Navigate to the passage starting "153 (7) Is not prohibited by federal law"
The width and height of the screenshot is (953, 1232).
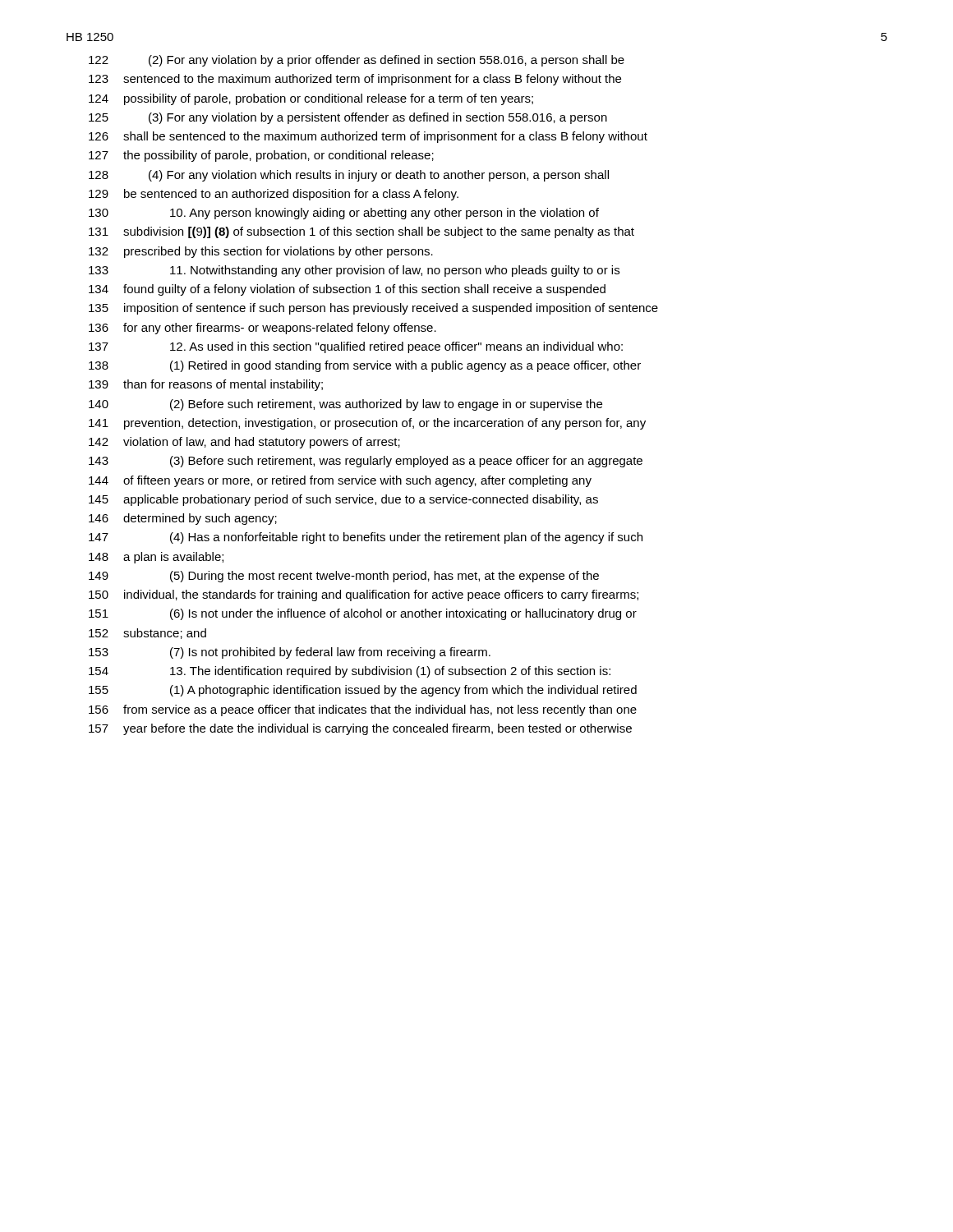point(476,652)
